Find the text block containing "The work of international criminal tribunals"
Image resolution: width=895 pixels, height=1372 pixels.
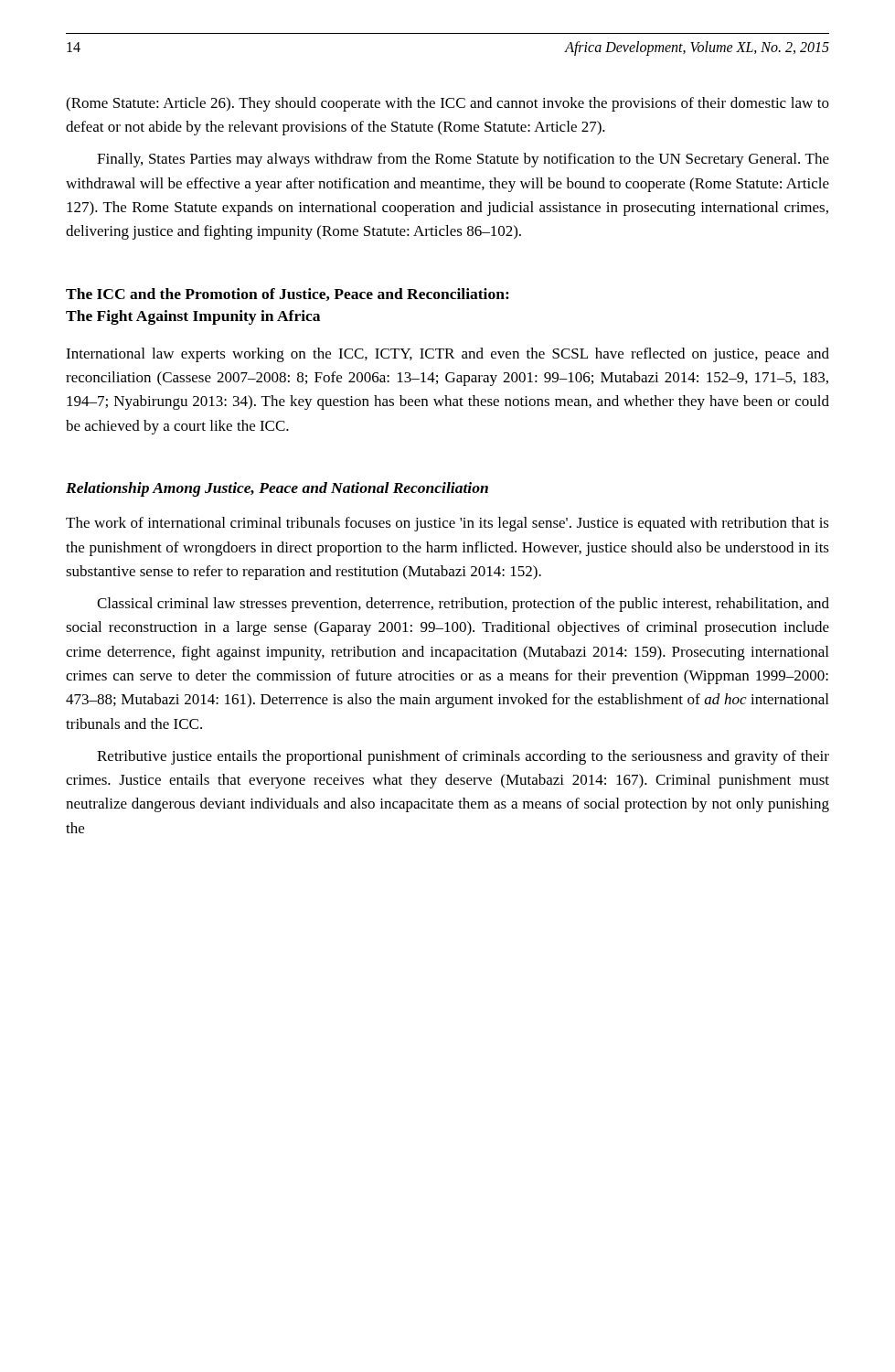point(448,548)
